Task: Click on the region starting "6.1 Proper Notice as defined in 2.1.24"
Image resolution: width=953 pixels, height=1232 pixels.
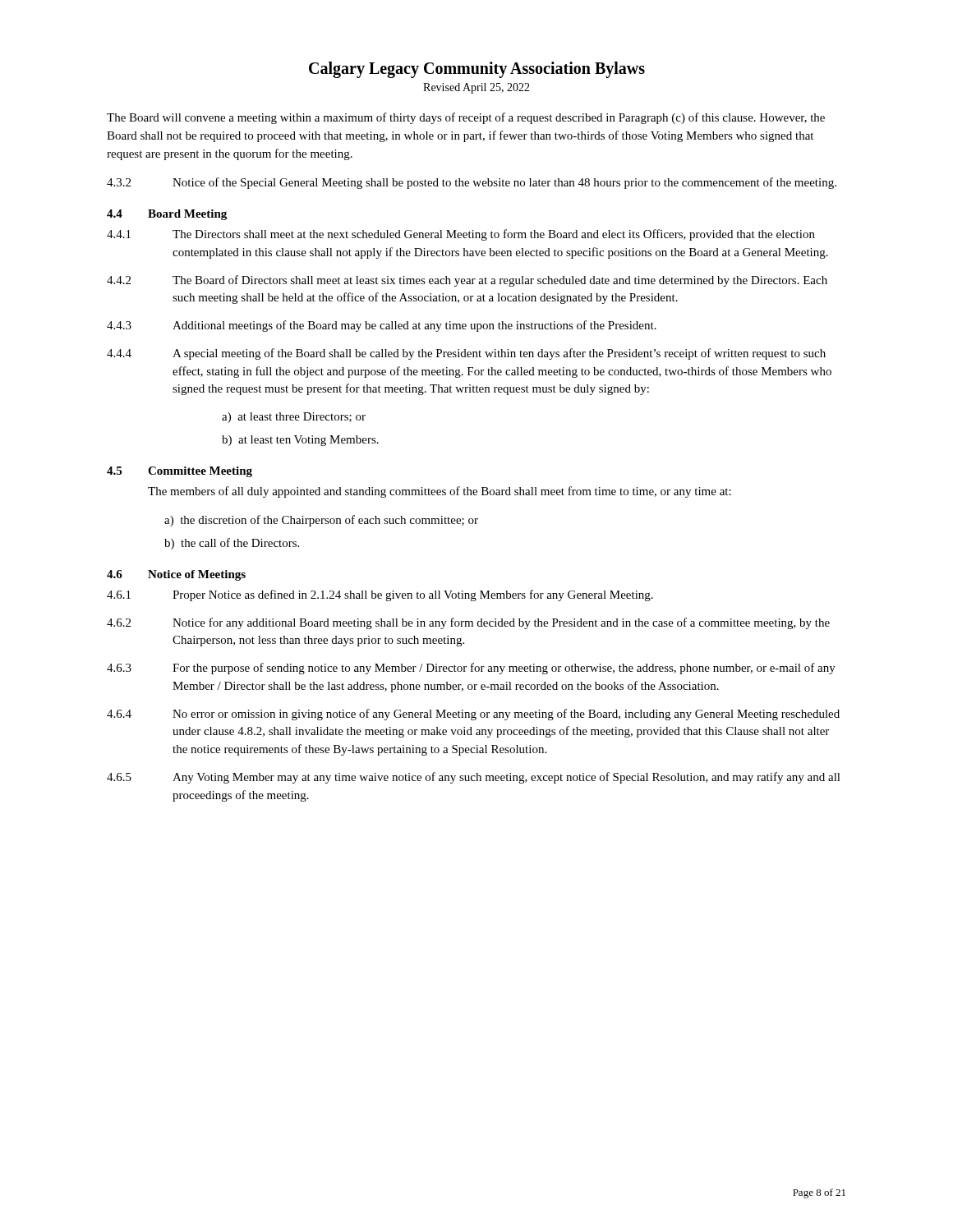Action: click(x=476, y=595)
